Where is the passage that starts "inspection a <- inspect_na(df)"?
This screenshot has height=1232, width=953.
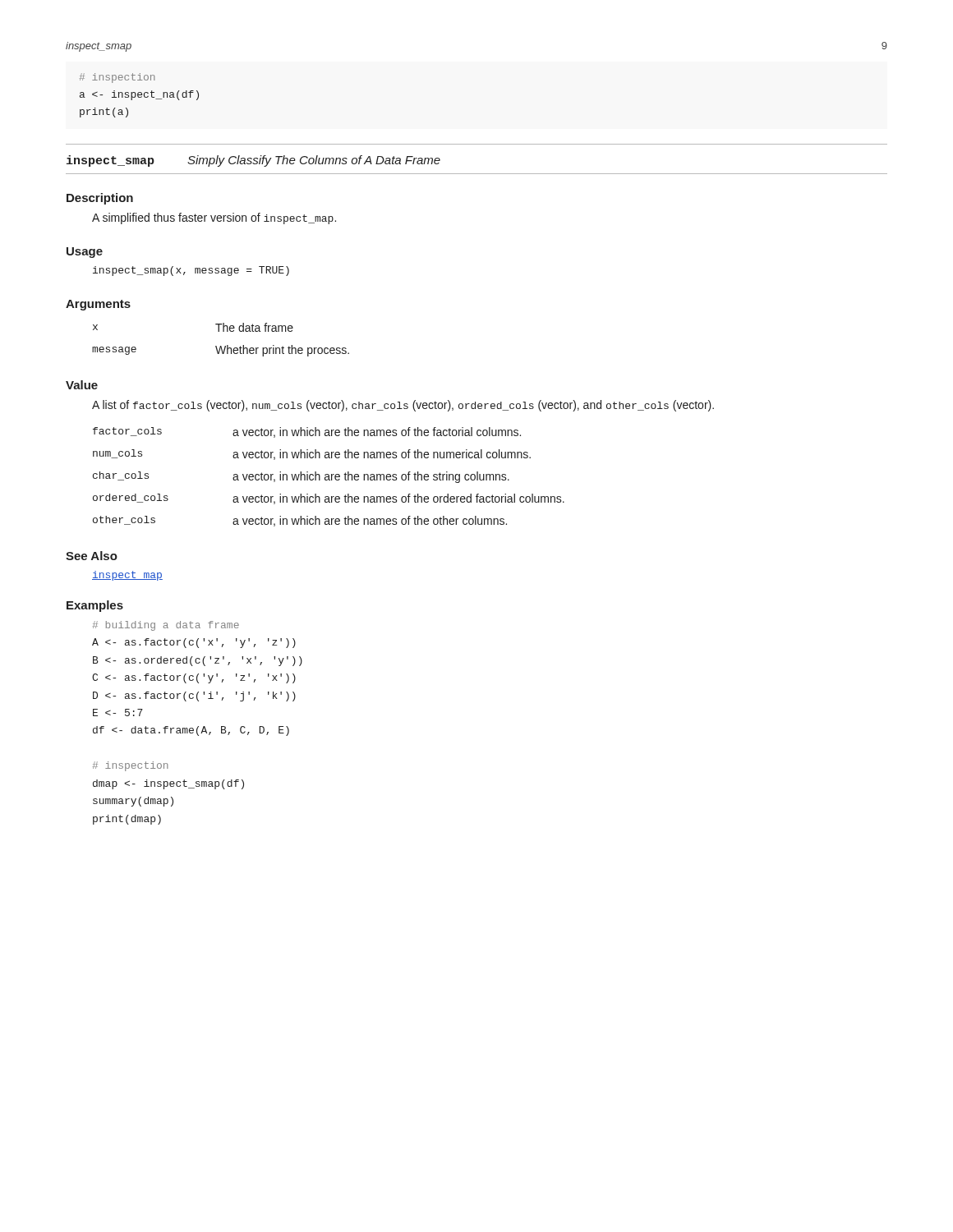117,78
